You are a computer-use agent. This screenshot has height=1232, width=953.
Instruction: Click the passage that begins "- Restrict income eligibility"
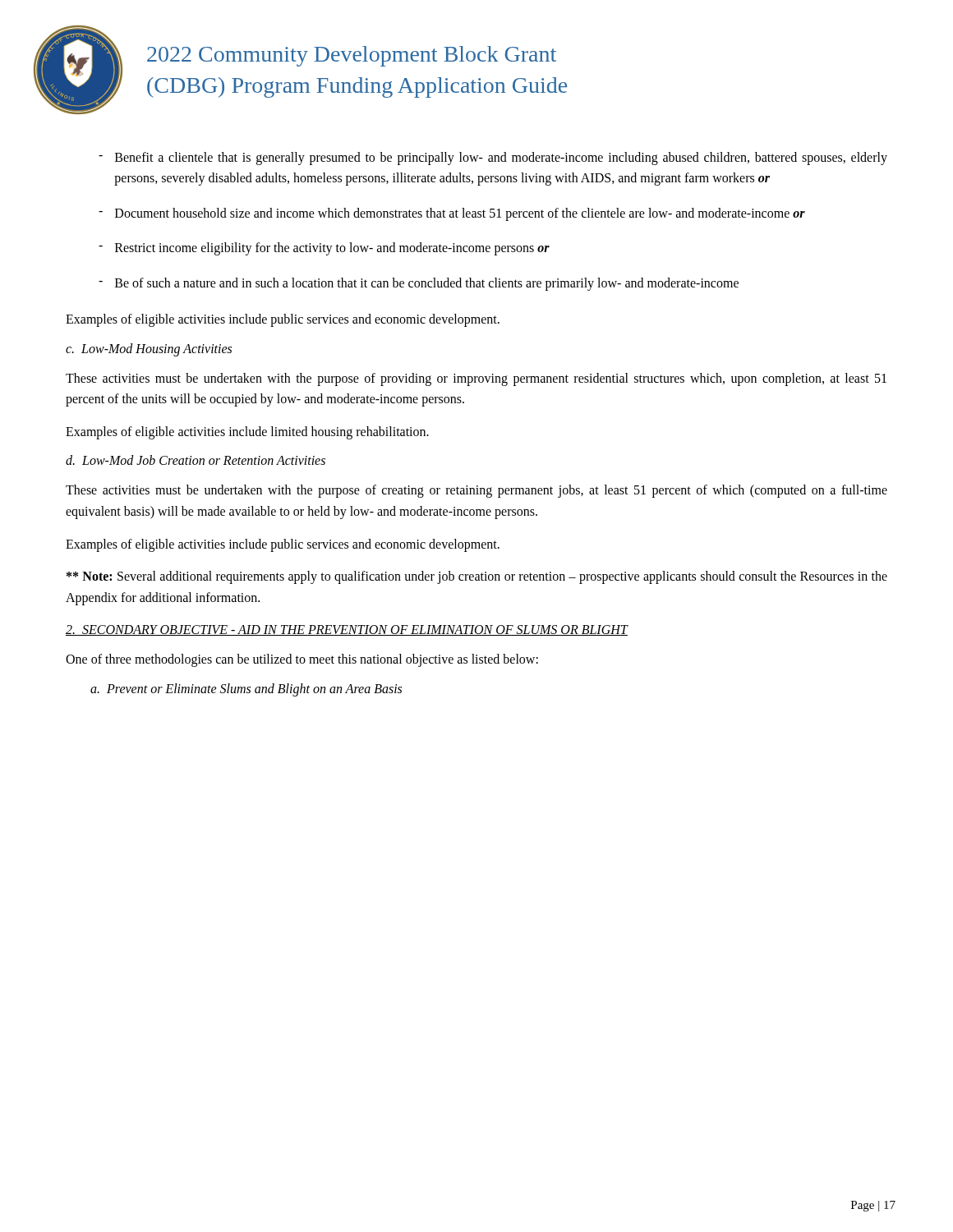coord(324,249)
